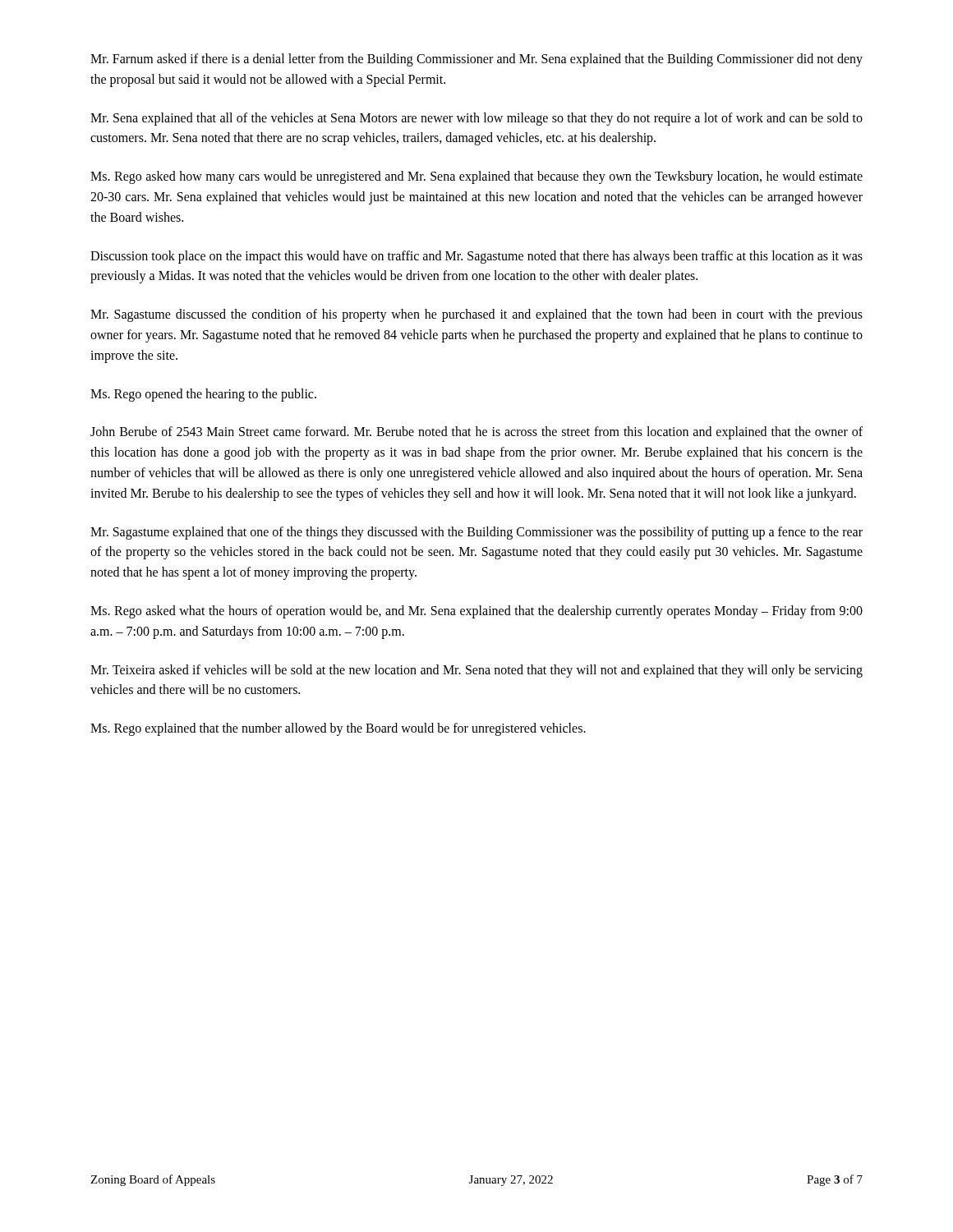This screenshot has width=953, height=1232.
Task: Select the text block with the text "Mr. Teixeira asked if vehicles will be"
Action: (x=476, y=680)
